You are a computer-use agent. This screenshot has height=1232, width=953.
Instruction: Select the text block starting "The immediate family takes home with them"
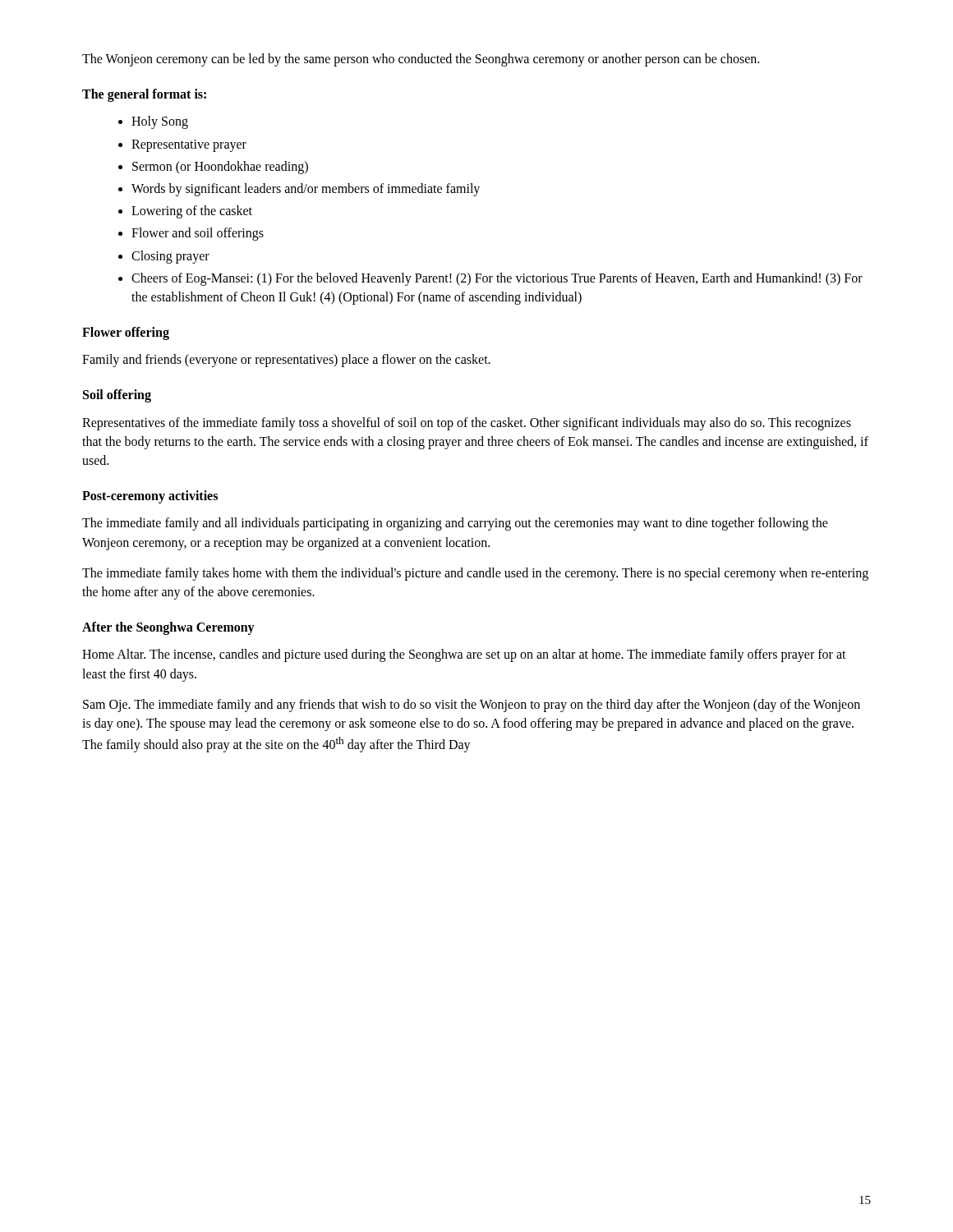pos(476,582)
